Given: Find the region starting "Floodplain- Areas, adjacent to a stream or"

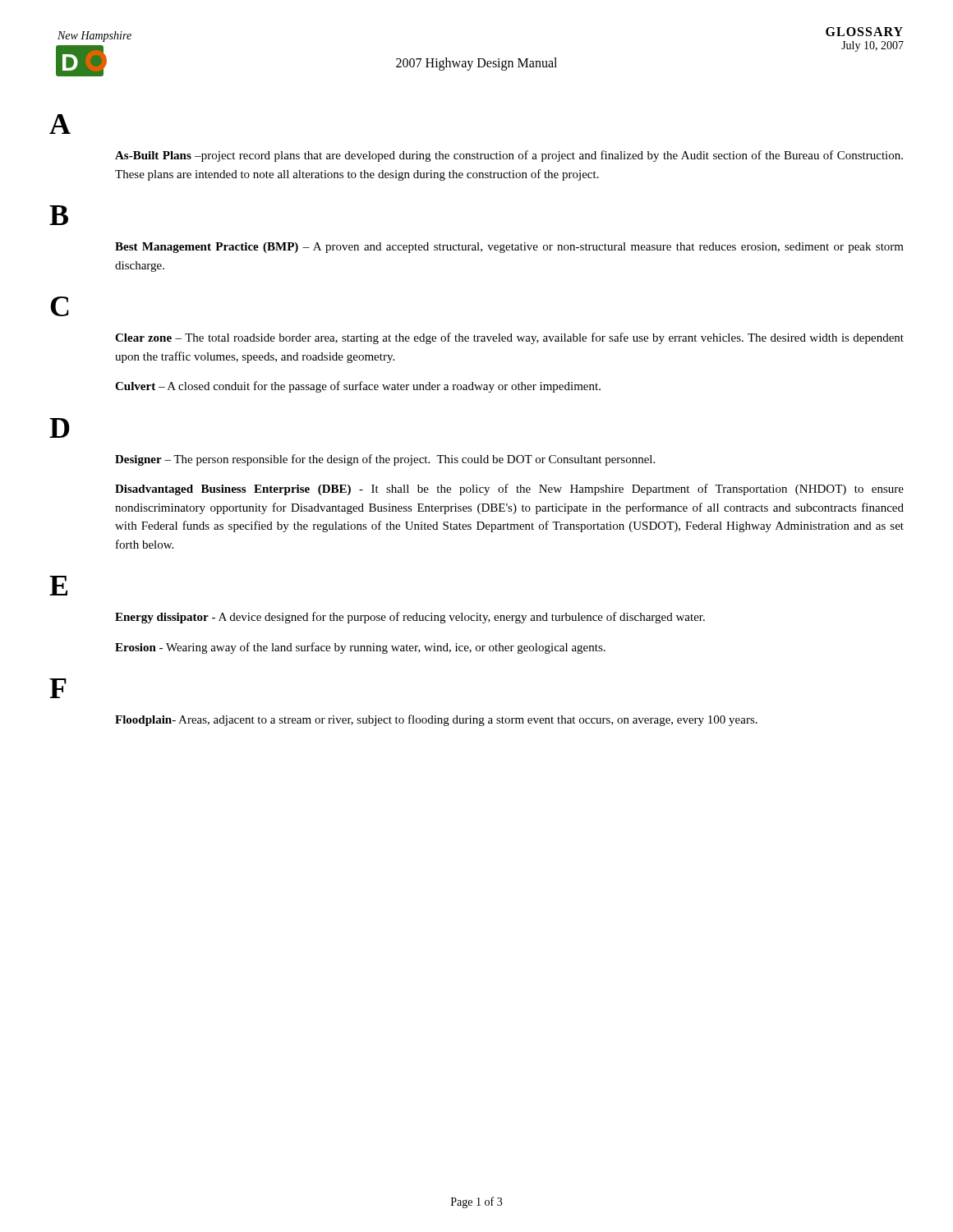Looking at the screenshot, I should tap(436, 719).
